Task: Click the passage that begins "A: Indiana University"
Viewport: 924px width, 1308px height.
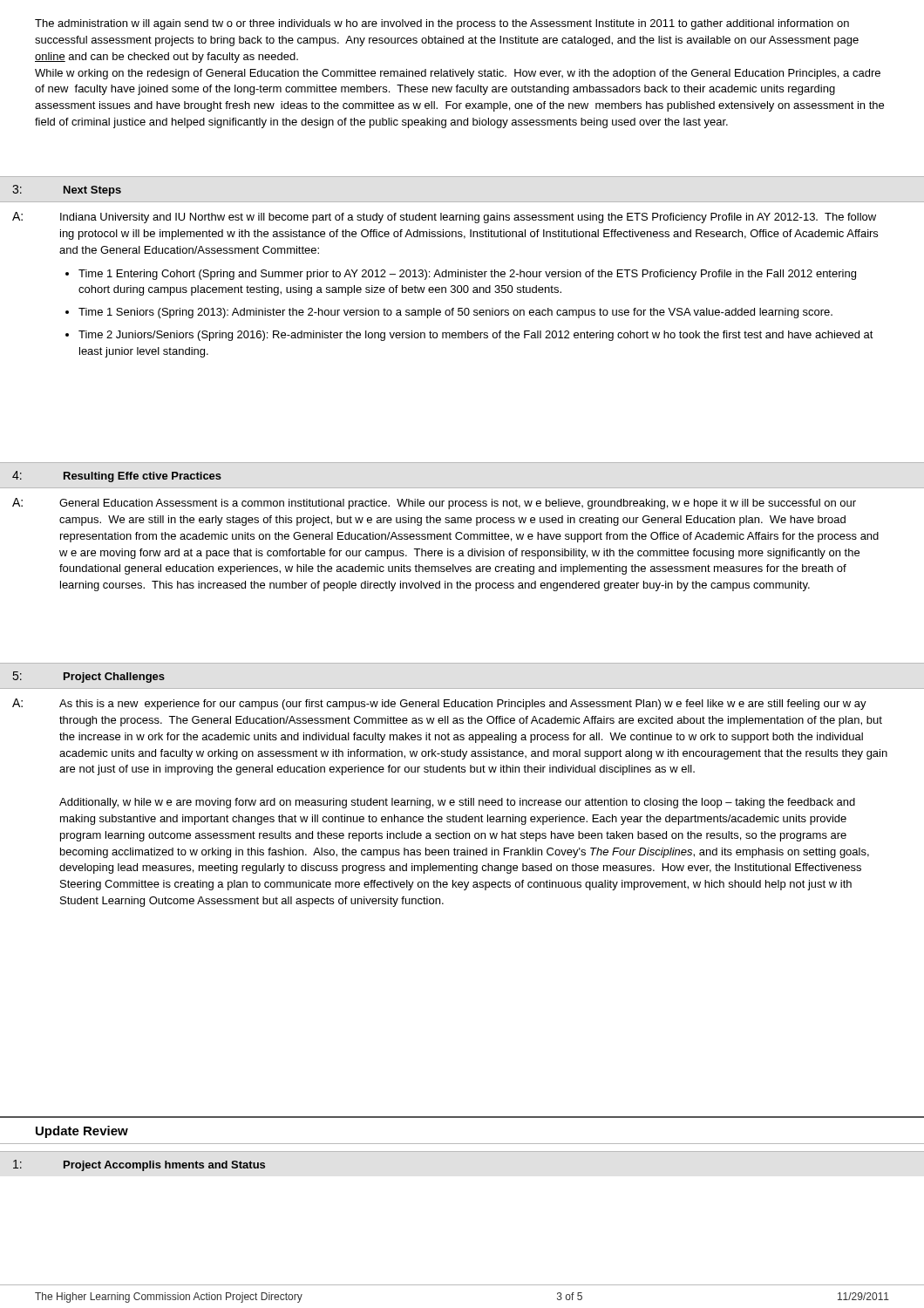Action: point(462,285)
